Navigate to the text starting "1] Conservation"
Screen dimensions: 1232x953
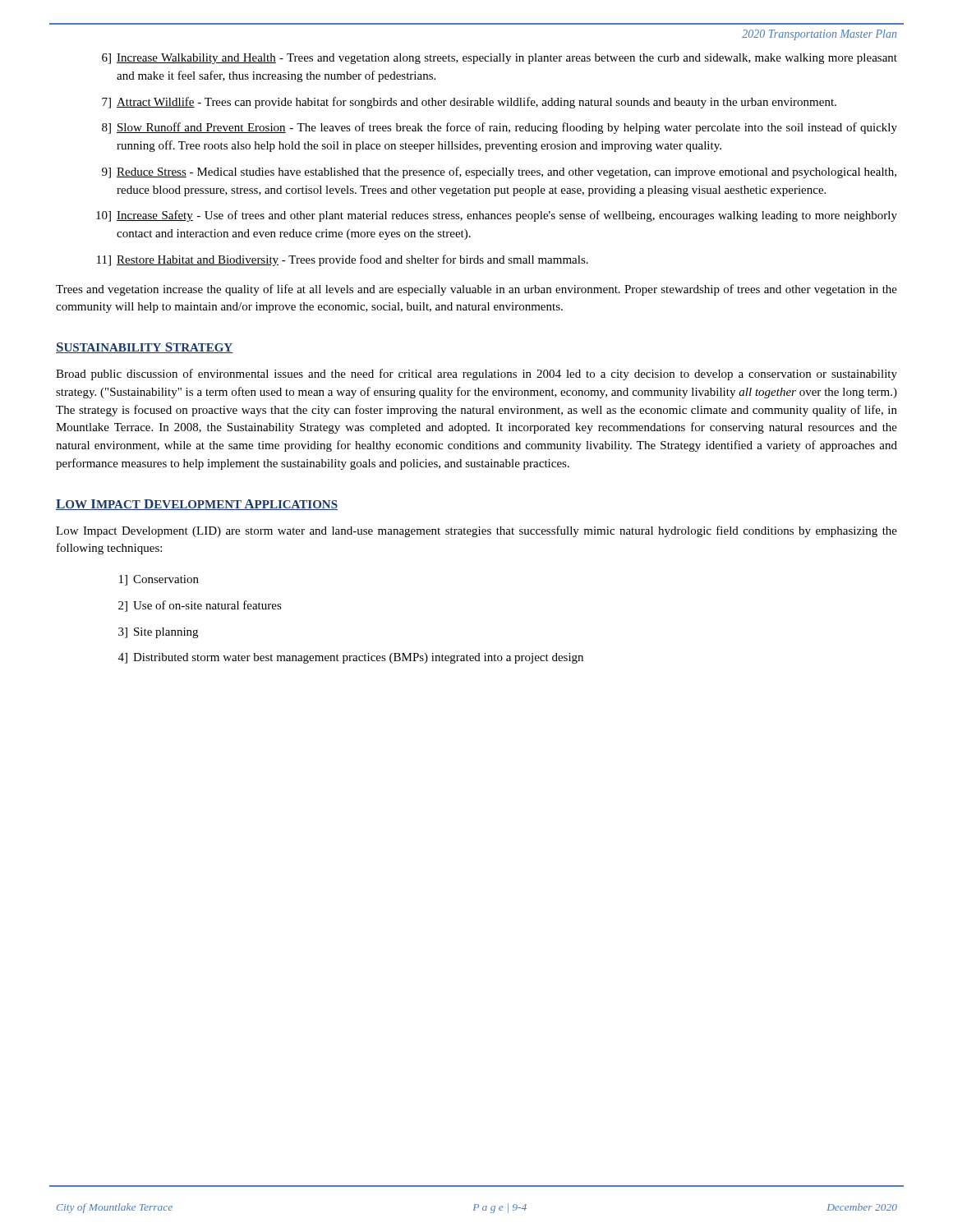159,580
